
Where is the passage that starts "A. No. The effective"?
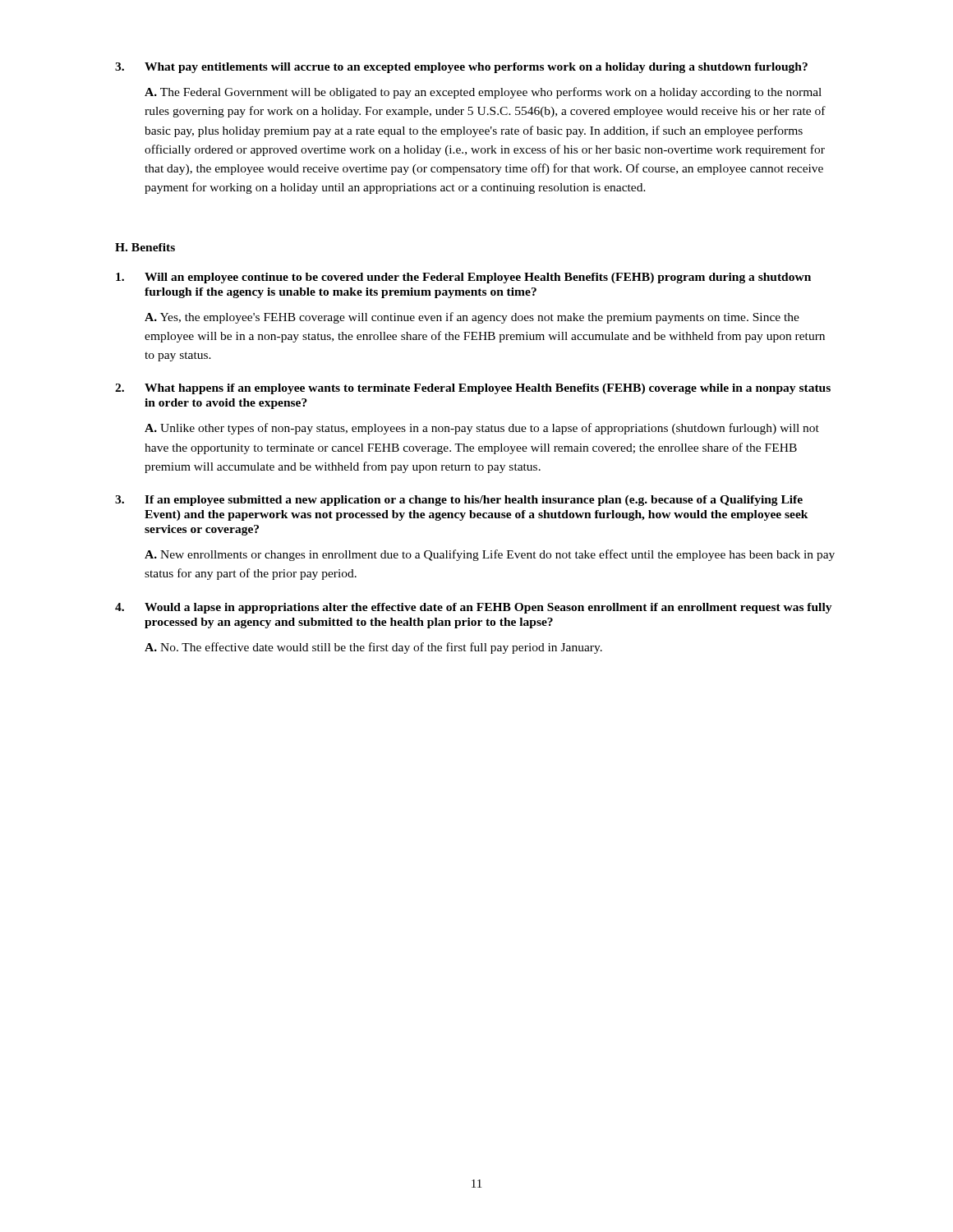(x=491, y=646)
